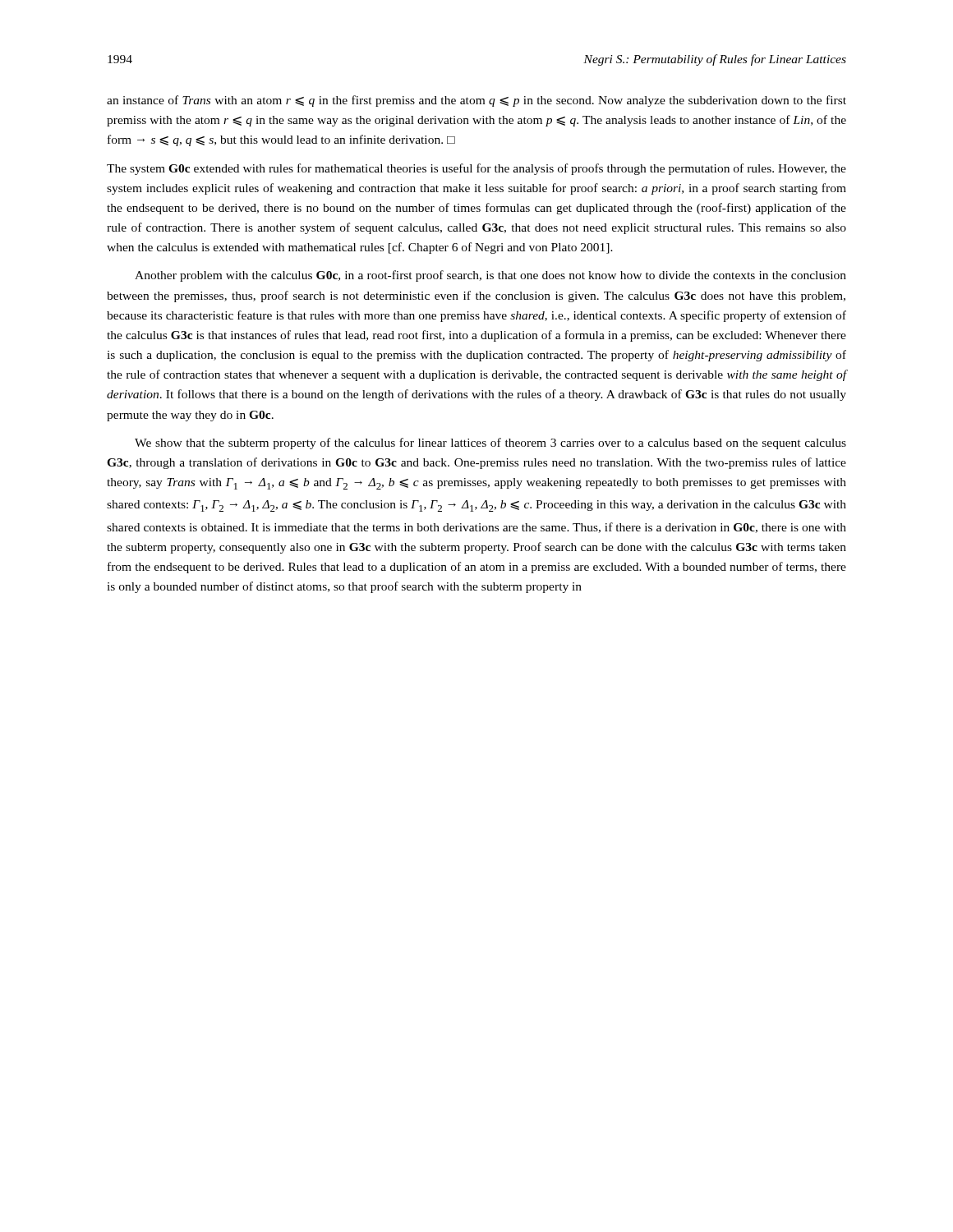The image size is (953, 1232).
Task: Point to the block beginning "We show that the subterm property of the"
Action: [x=476, y=515]
